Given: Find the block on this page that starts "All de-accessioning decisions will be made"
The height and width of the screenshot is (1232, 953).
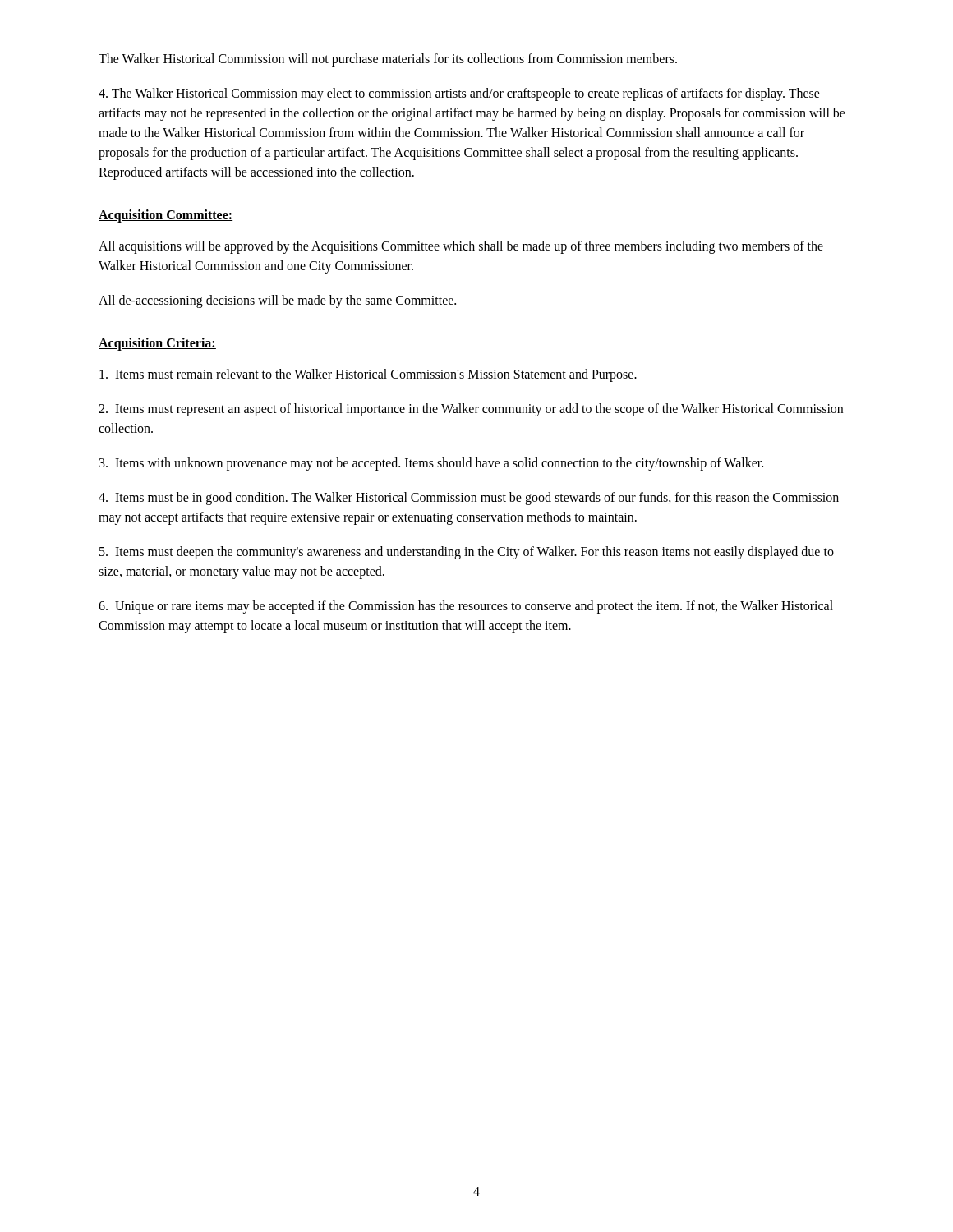Looking at the screenshot, I should pyautogui.click(x=278, y=300).
